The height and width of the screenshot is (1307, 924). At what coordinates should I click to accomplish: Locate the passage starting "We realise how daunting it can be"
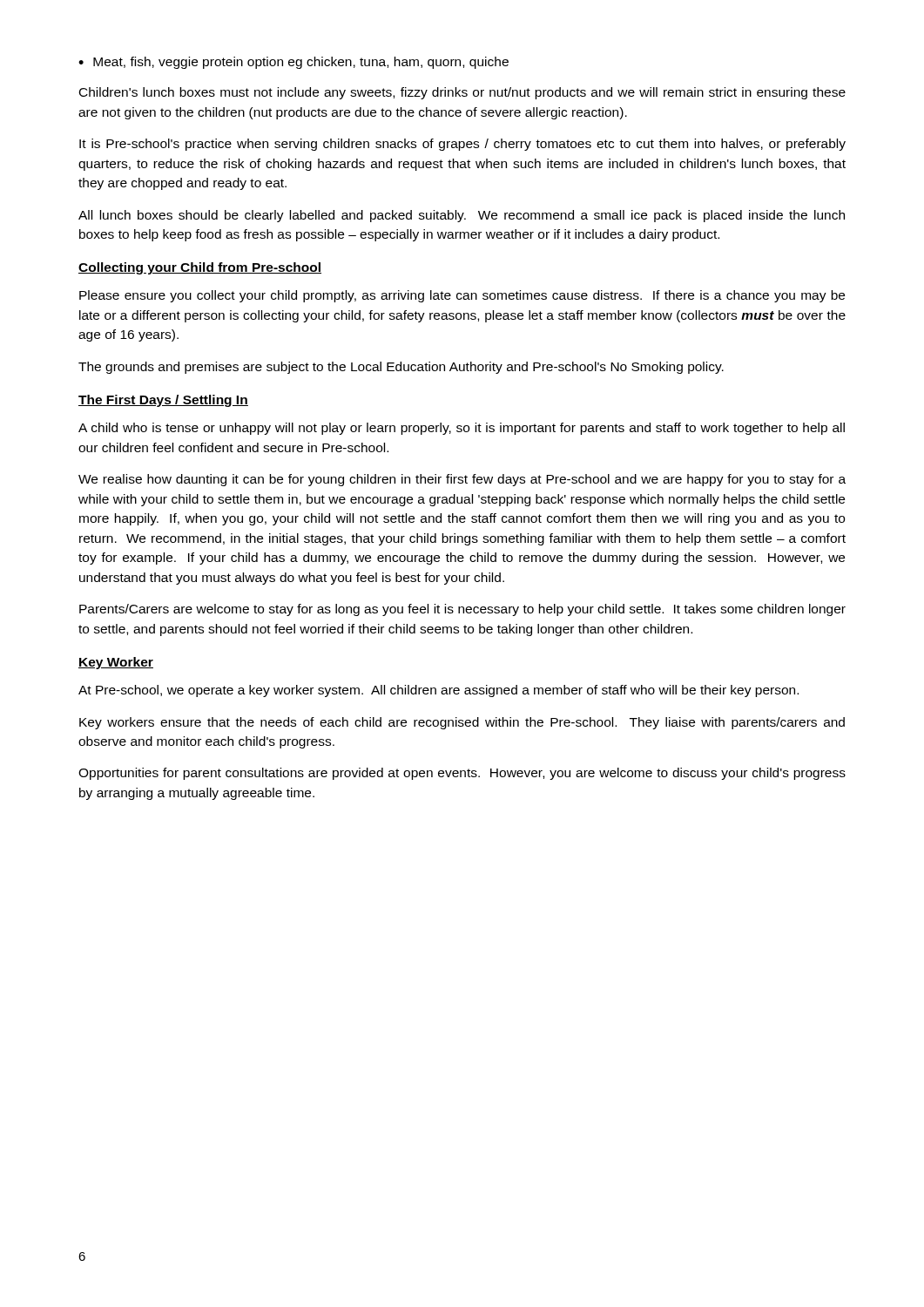[462, 528]
